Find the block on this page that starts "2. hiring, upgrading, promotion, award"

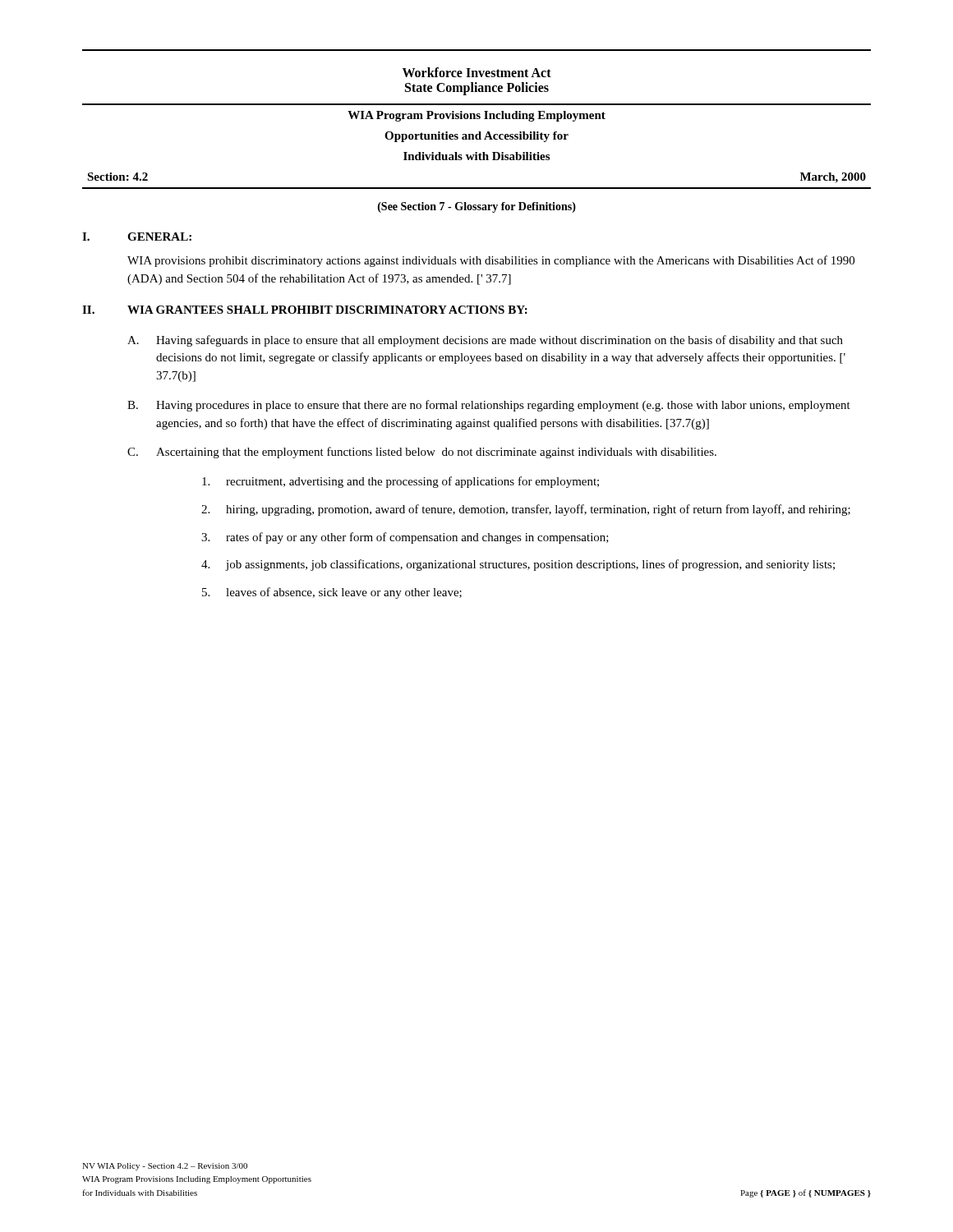pos(536,510)
